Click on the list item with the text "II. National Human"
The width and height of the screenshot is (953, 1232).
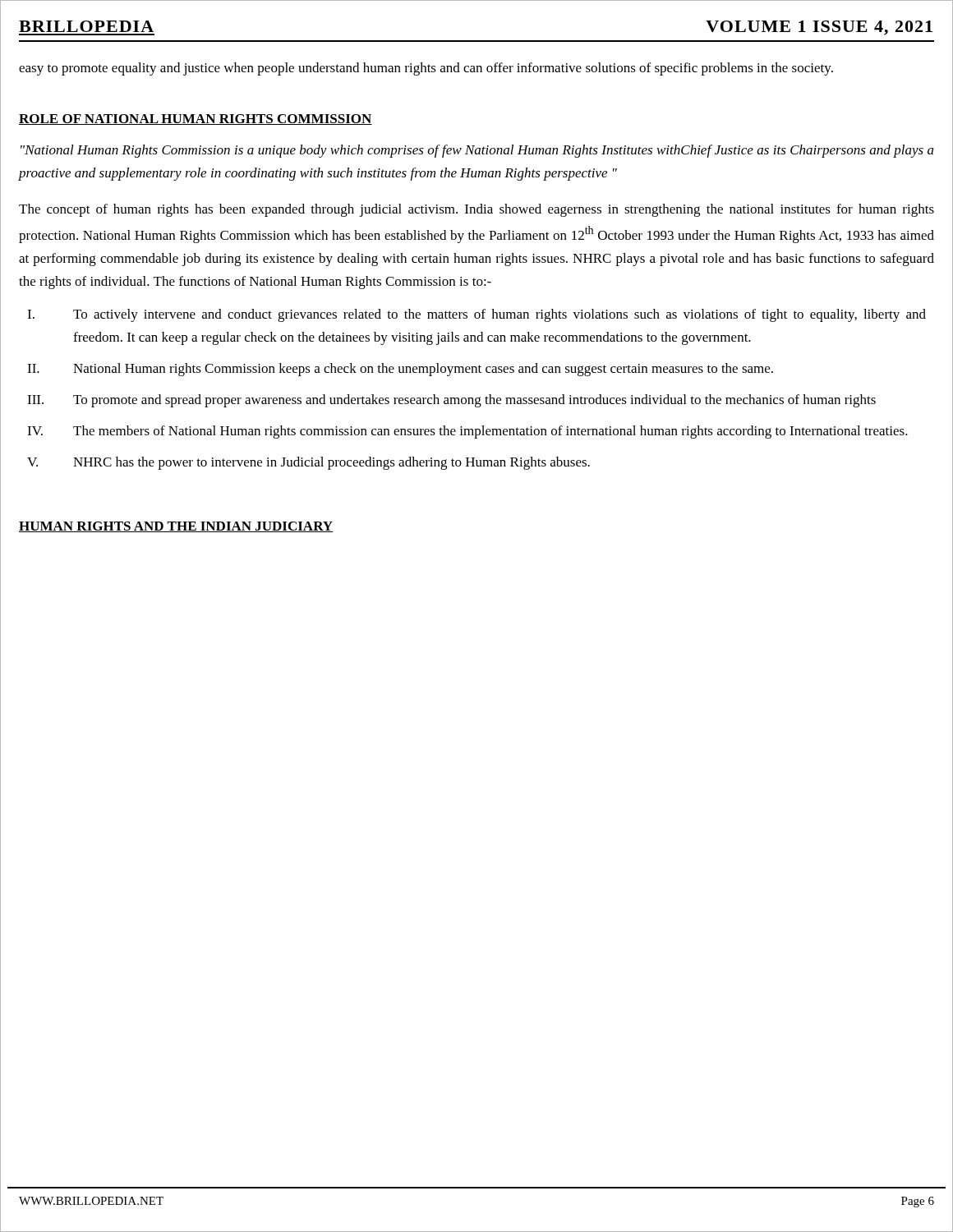click(x=476, y=369)
